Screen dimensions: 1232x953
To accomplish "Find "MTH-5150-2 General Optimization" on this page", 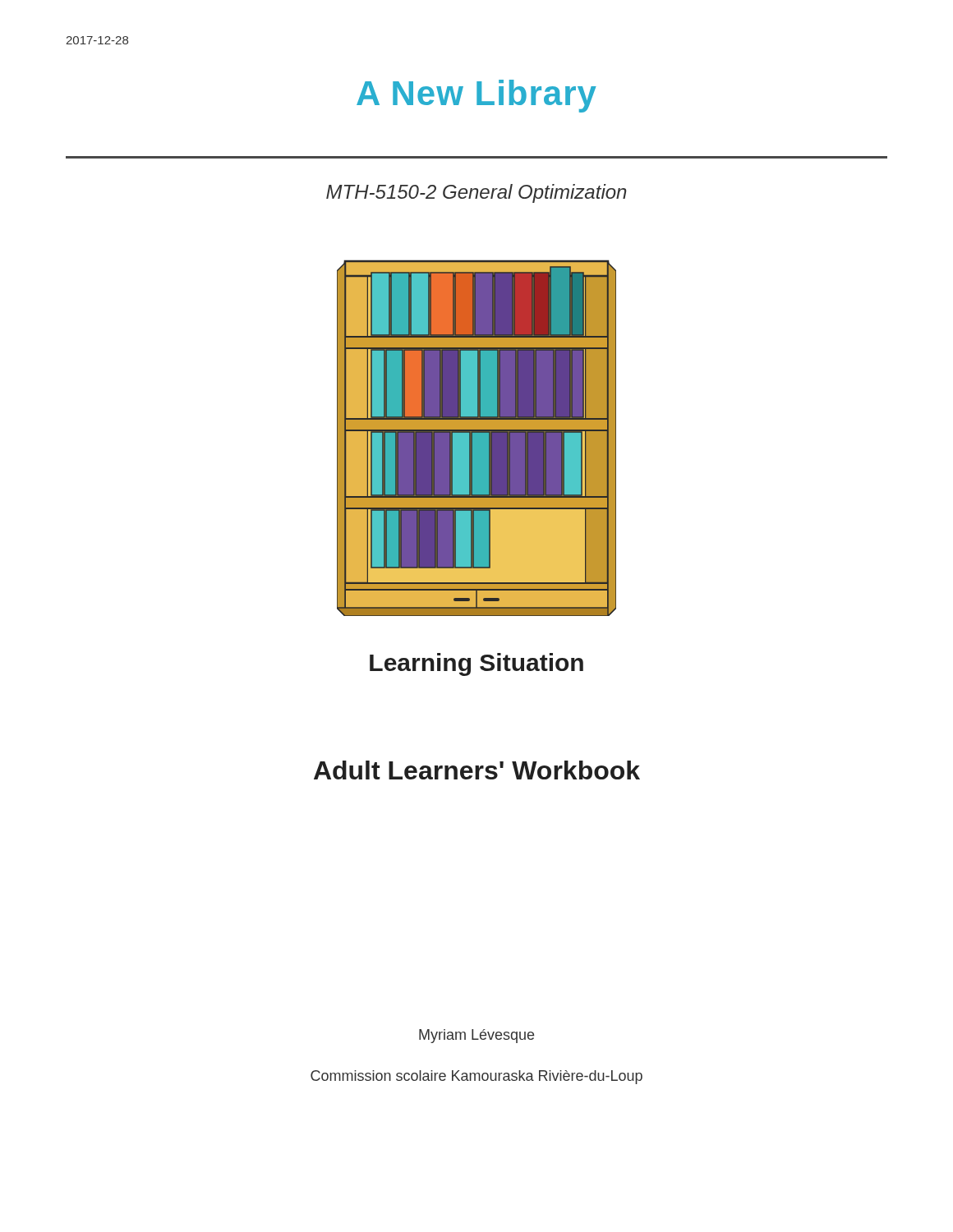I will [476, 192].
